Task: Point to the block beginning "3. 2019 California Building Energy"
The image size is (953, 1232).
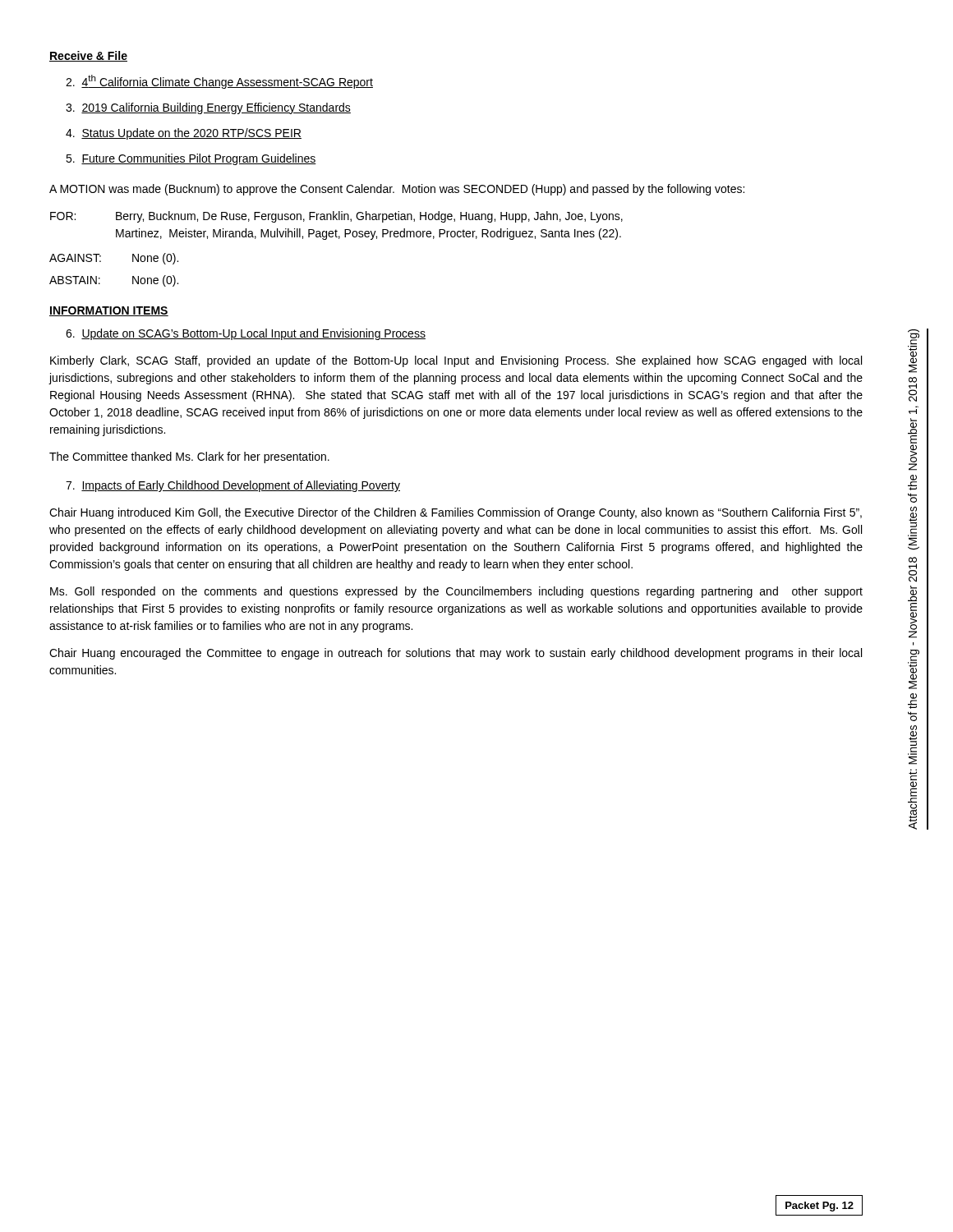Action: tap(208, 107)
